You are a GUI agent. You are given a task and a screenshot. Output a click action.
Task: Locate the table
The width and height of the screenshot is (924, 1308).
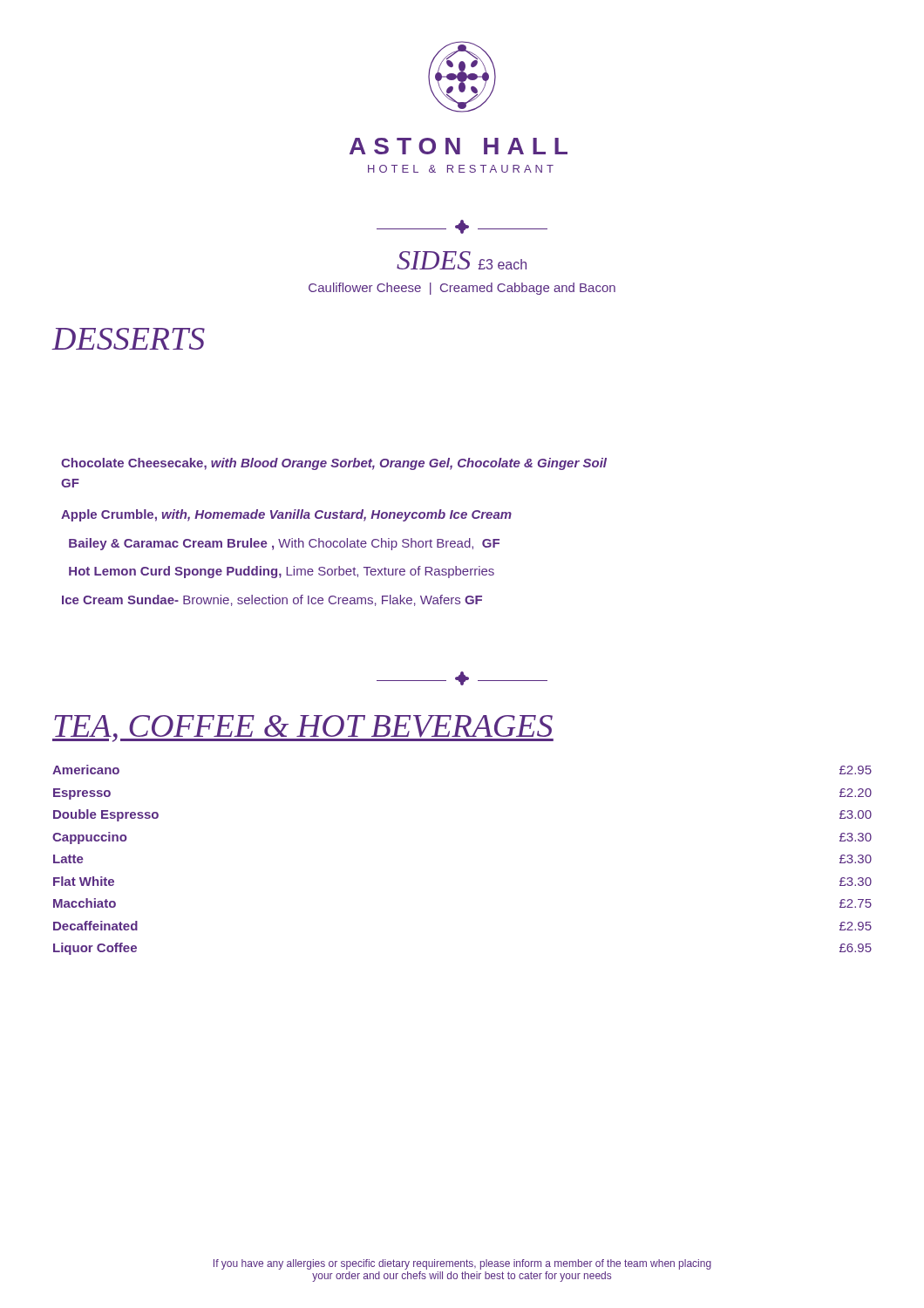[x=462, y=859]
